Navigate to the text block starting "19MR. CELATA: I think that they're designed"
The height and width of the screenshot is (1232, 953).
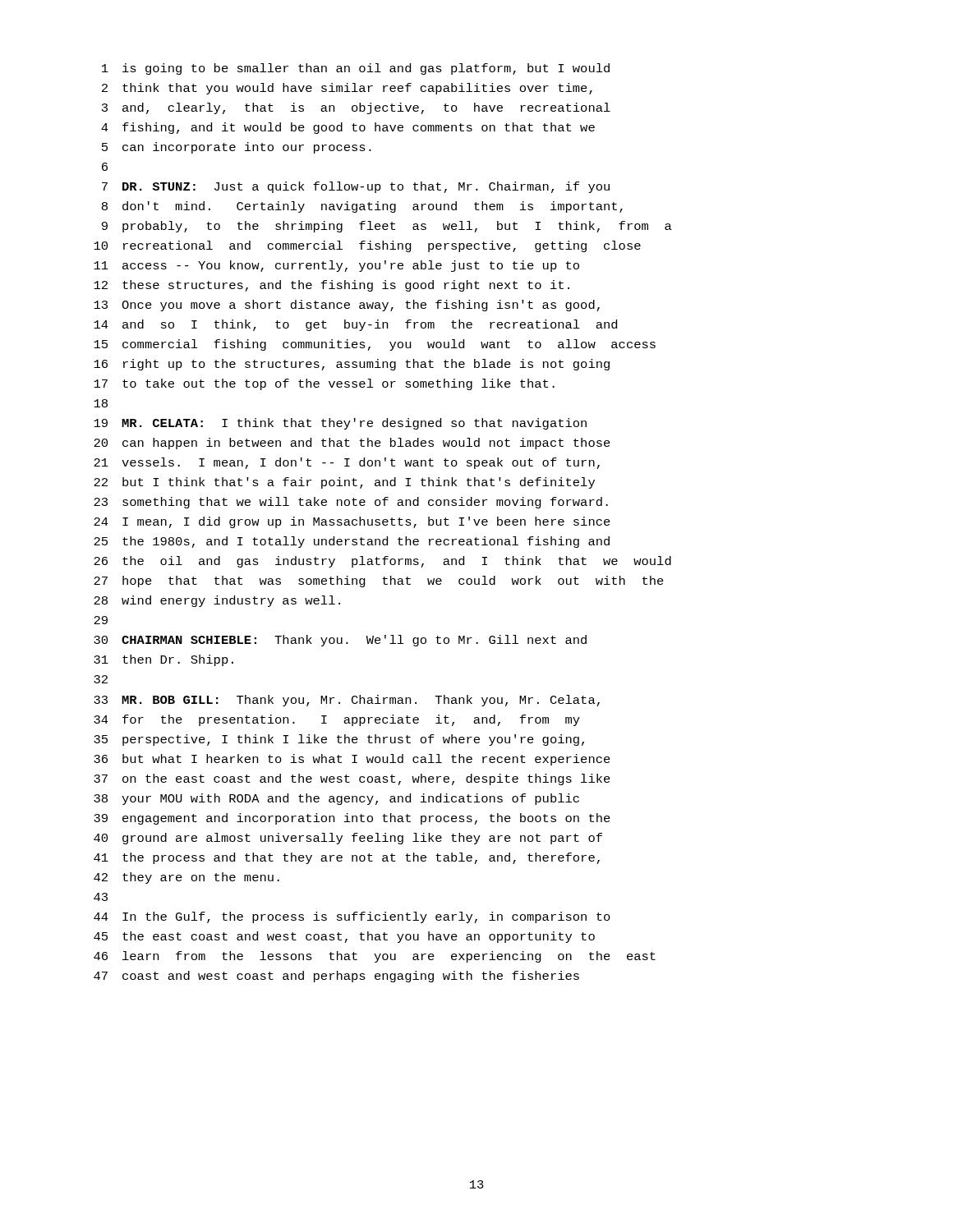(x=476, y=523)
